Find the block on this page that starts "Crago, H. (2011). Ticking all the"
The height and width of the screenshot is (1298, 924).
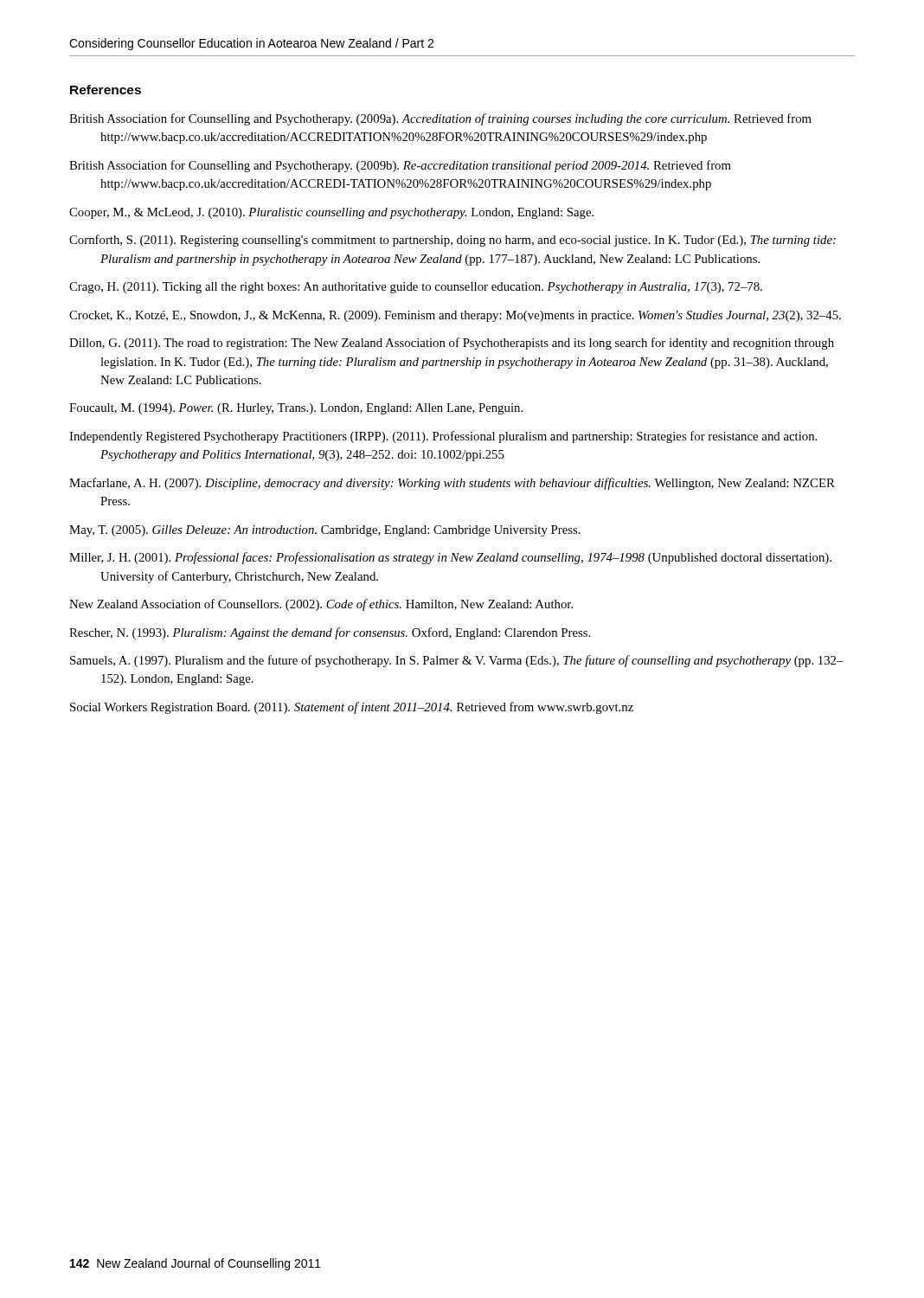click(416, 287)
